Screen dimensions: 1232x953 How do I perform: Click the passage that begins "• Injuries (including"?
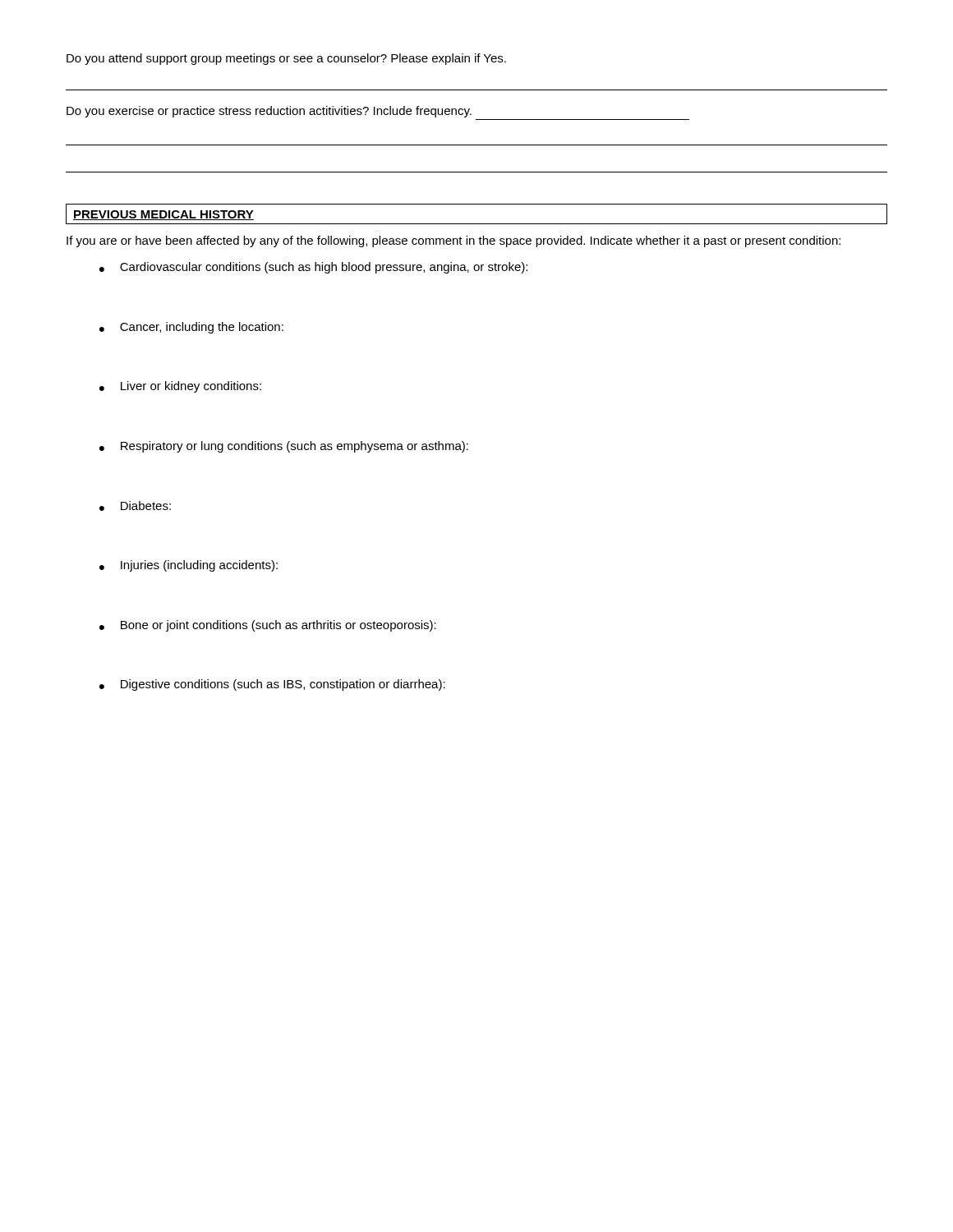(189, 566)
